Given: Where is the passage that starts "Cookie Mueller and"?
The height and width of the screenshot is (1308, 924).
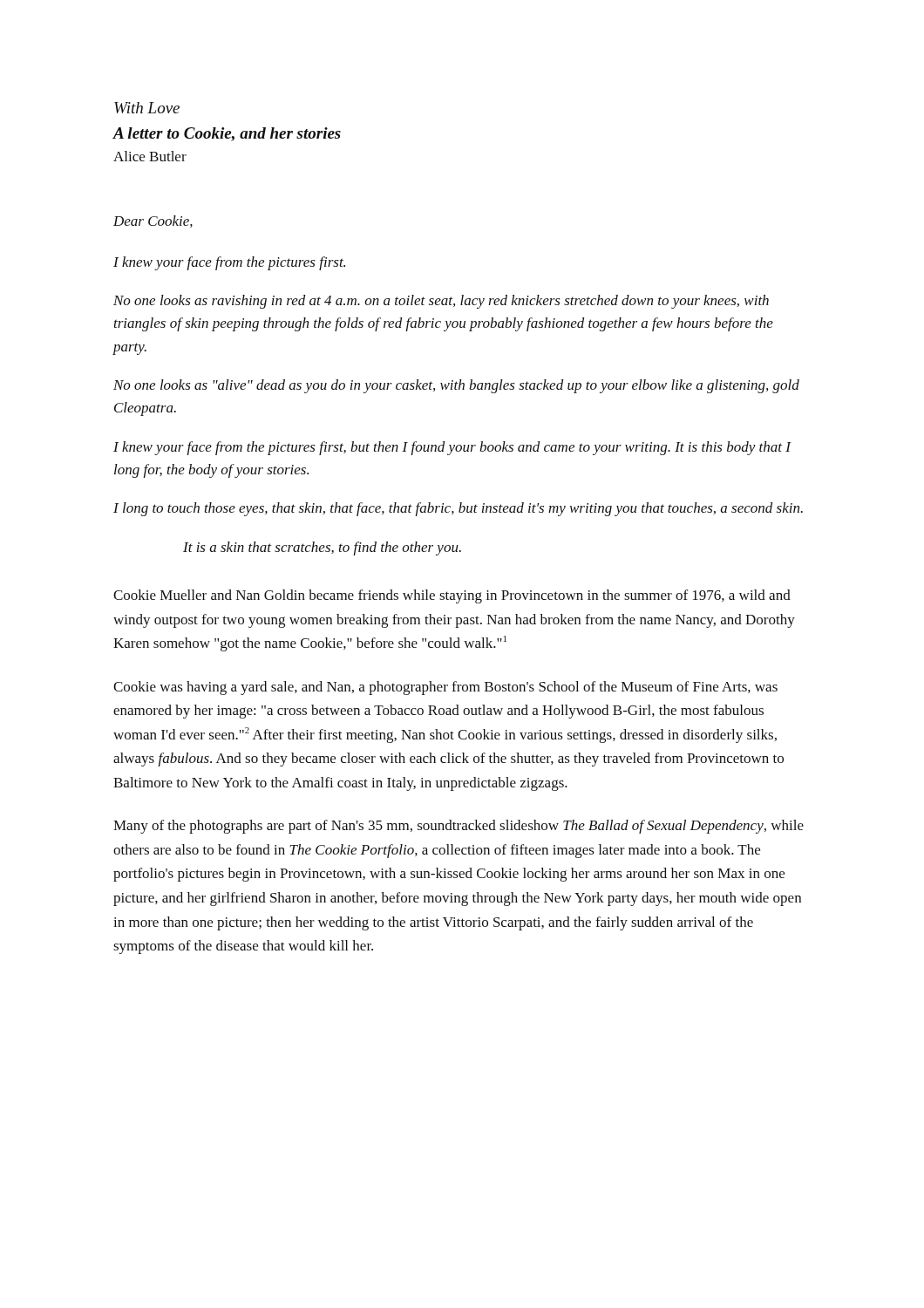Looking at the screenshot, I should [454, 619].
